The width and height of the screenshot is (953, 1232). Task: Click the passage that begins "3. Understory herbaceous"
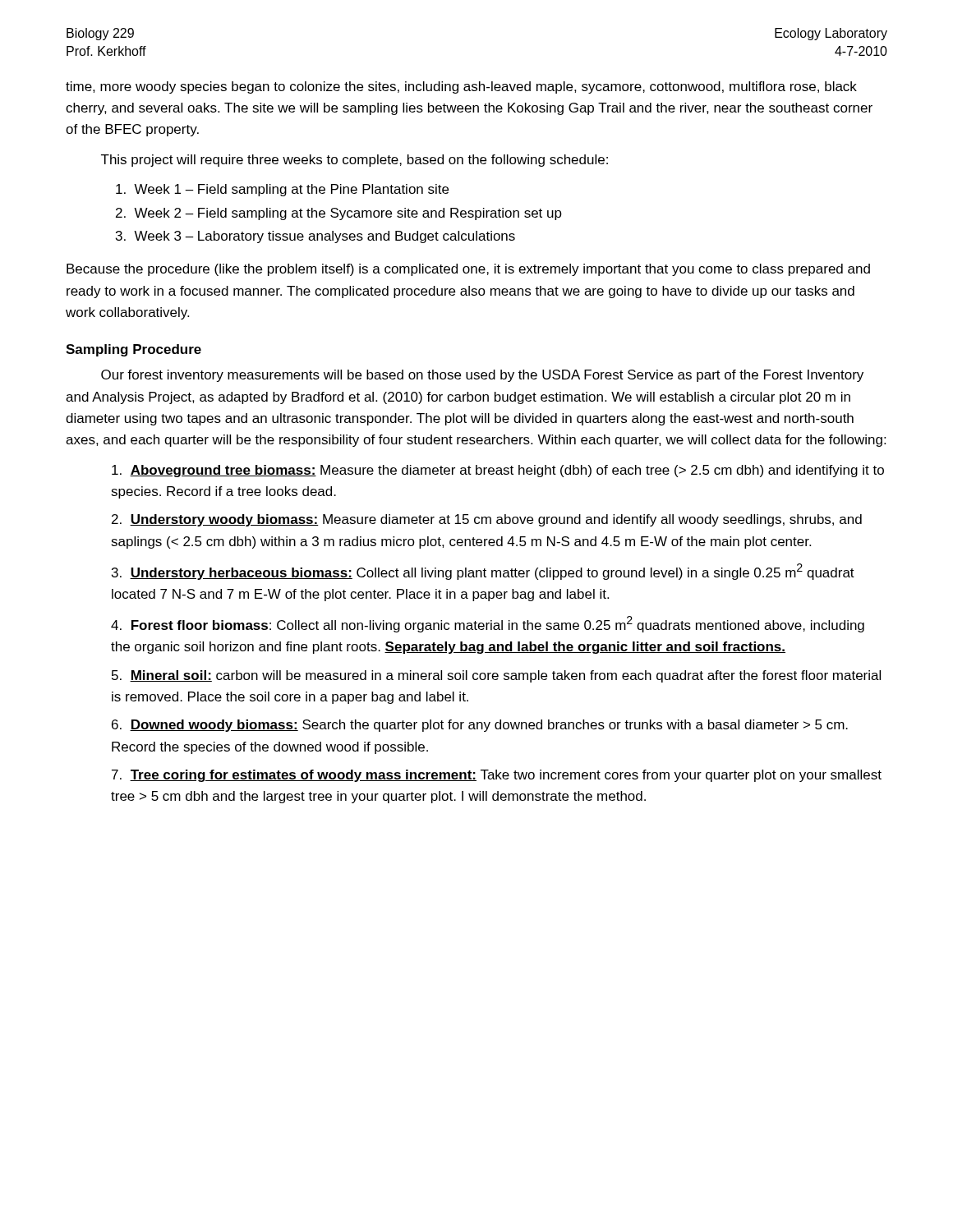483,581
